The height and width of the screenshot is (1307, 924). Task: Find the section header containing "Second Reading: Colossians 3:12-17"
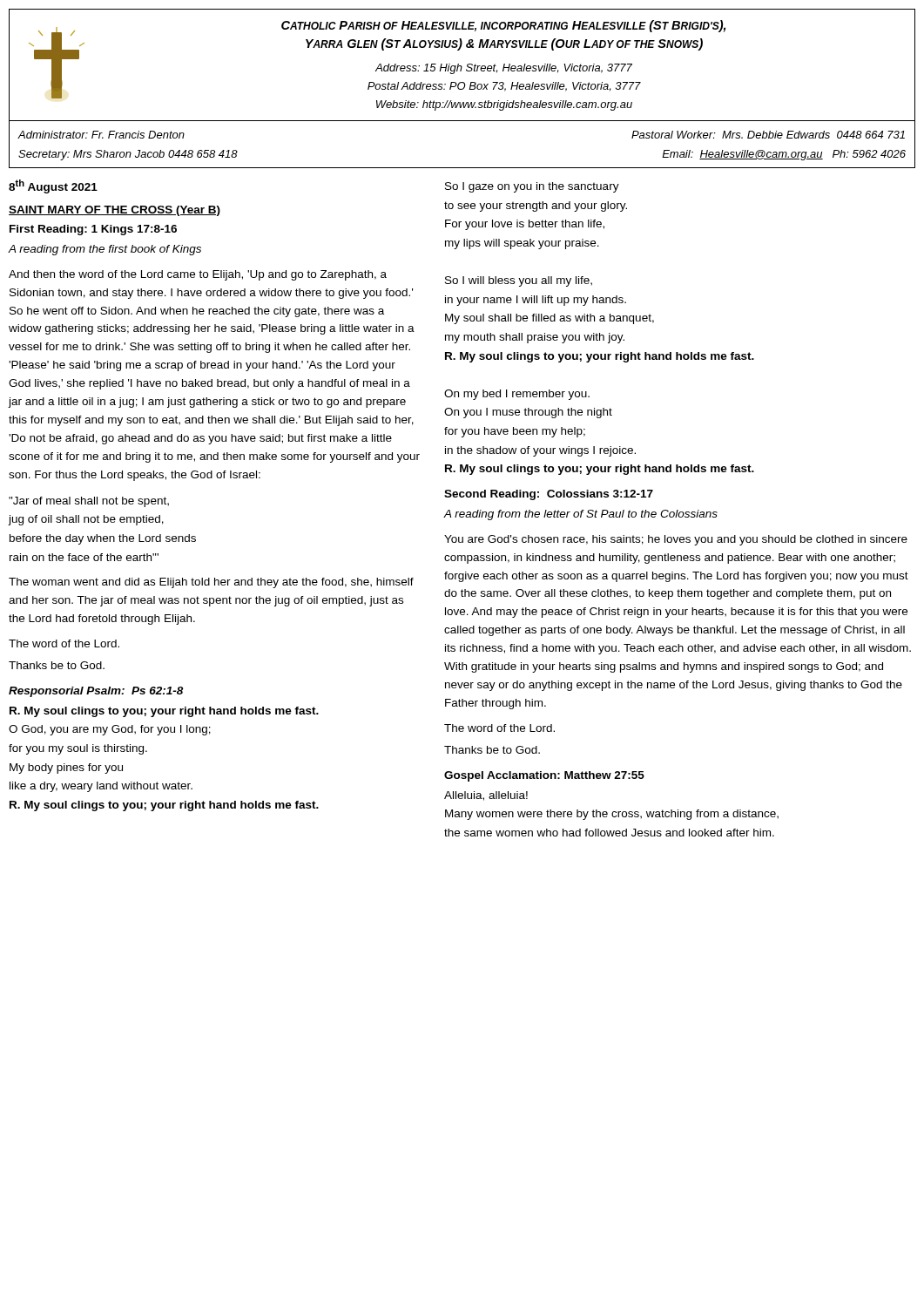pos(549,493)
